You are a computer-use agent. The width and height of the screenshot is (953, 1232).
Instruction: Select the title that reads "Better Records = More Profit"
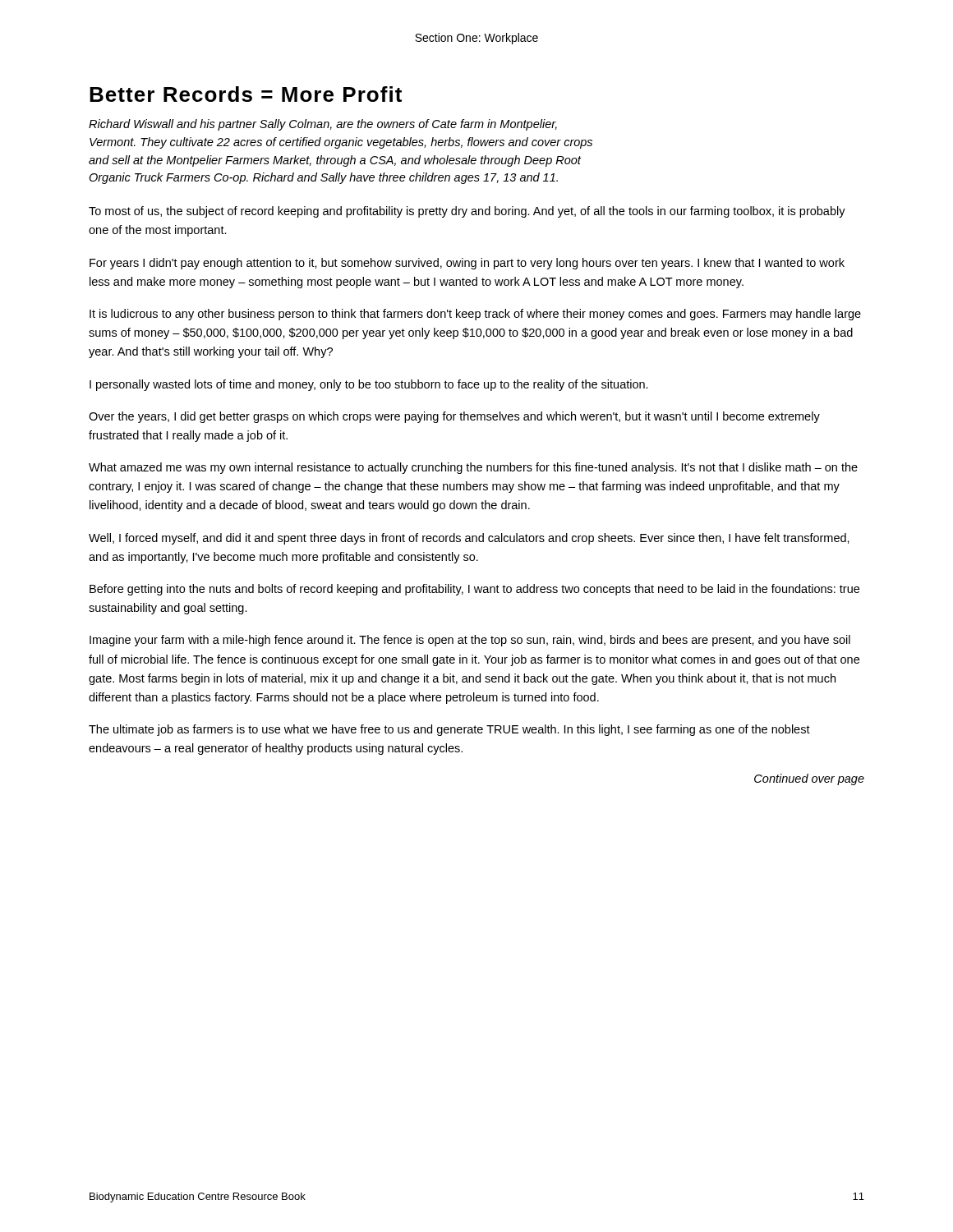tap(246, 94)
